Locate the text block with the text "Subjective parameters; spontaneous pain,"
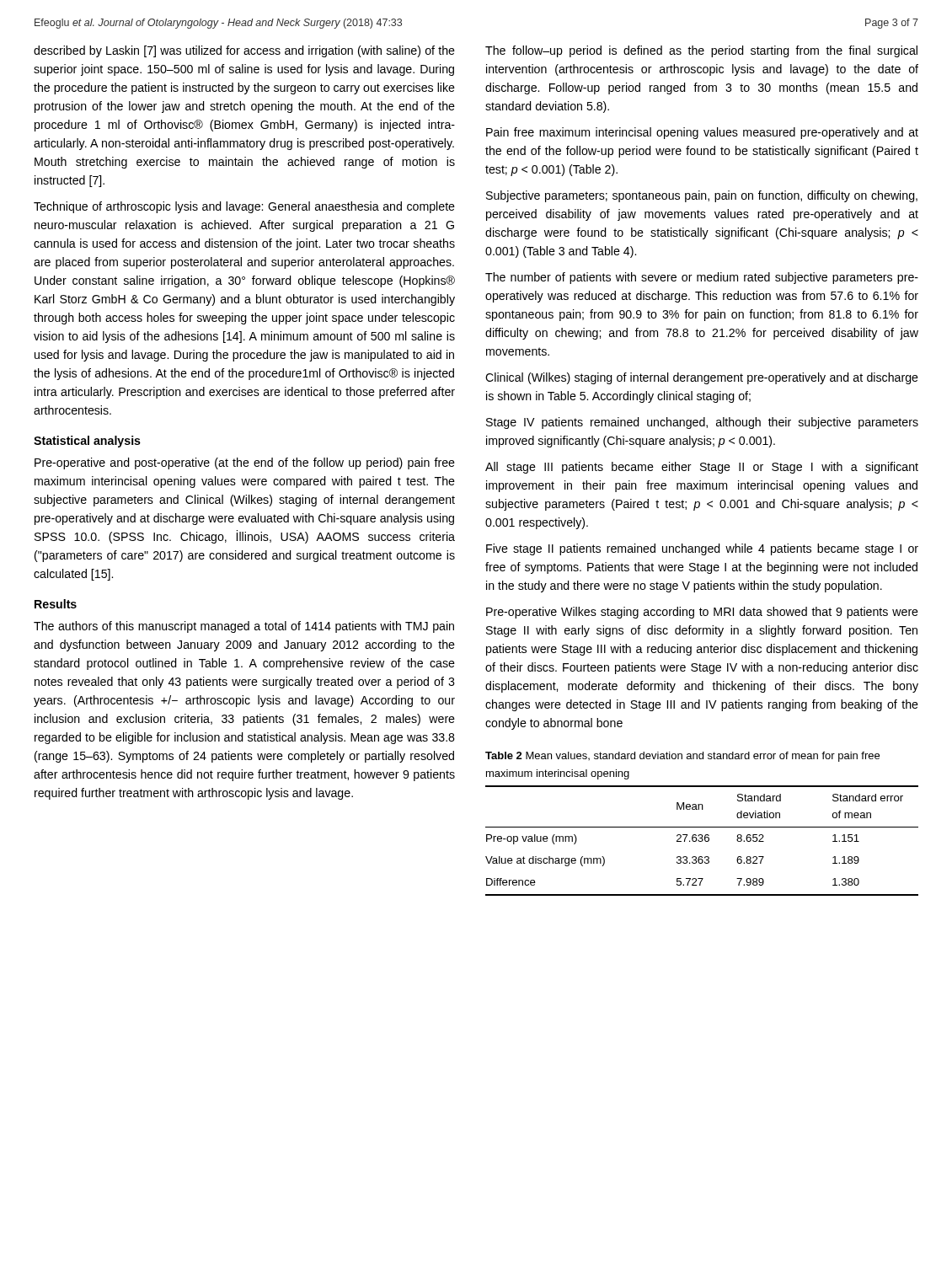The width and height of the screenshot is (952, 1264). (702, 224)
